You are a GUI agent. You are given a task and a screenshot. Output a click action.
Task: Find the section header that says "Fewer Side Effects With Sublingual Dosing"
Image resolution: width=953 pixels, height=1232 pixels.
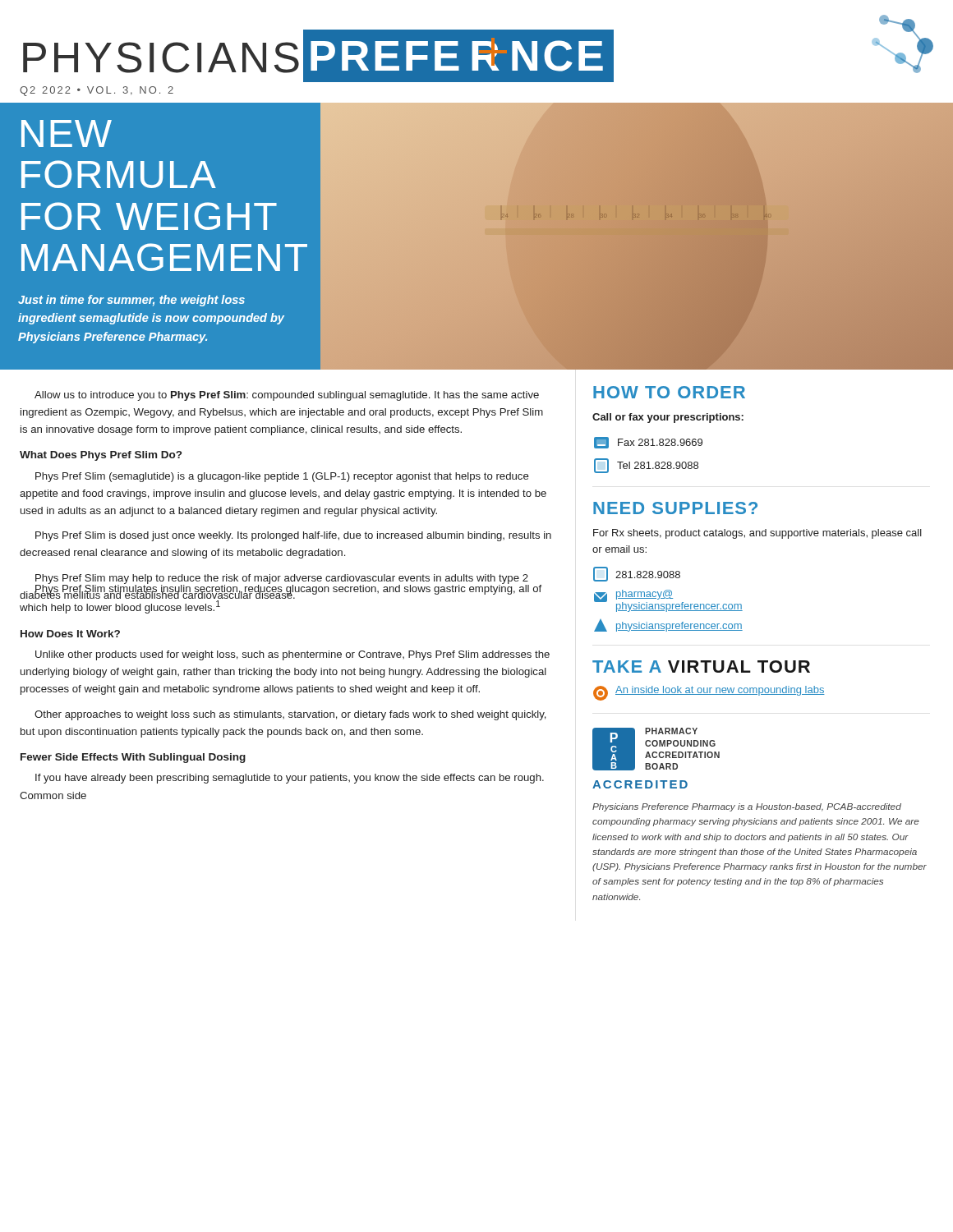133,757
